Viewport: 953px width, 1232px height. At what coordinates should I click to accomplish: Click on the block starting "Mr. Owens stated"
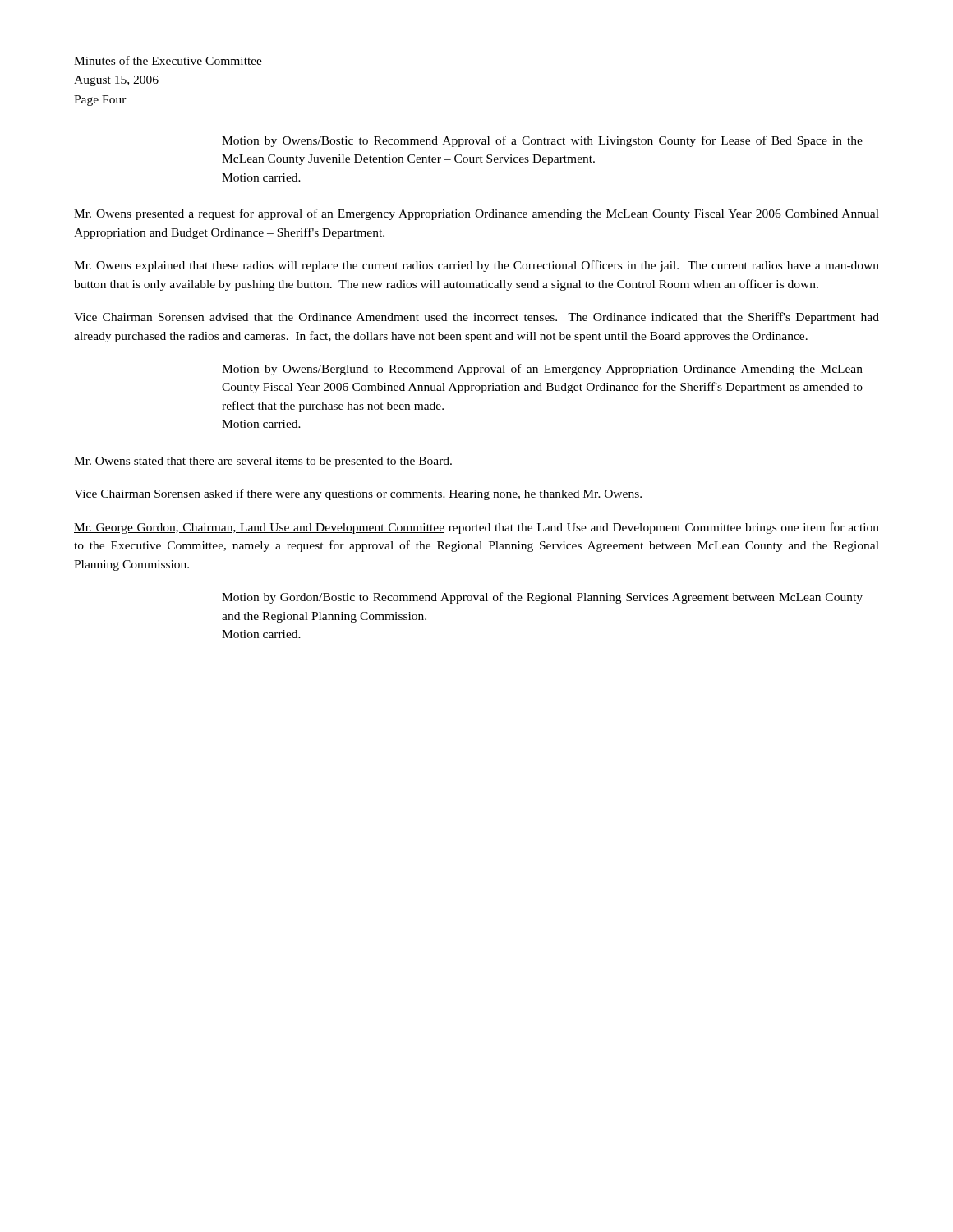[x=263, y=460]
